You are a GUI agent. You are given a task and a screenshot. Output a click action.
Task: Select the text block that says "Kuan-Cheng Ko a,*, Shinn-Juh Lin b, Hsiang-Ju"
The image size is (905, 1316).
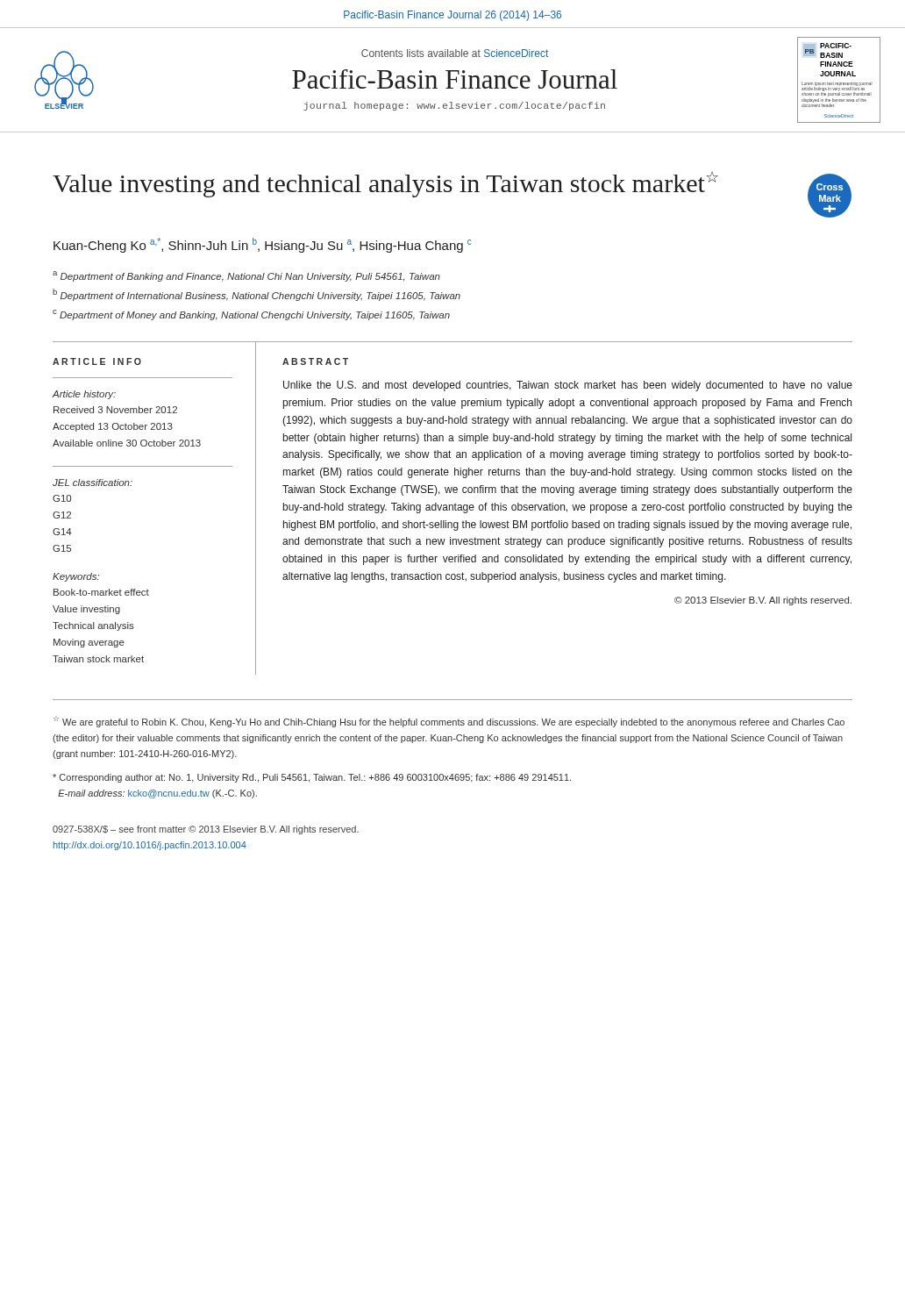point(262,245)
